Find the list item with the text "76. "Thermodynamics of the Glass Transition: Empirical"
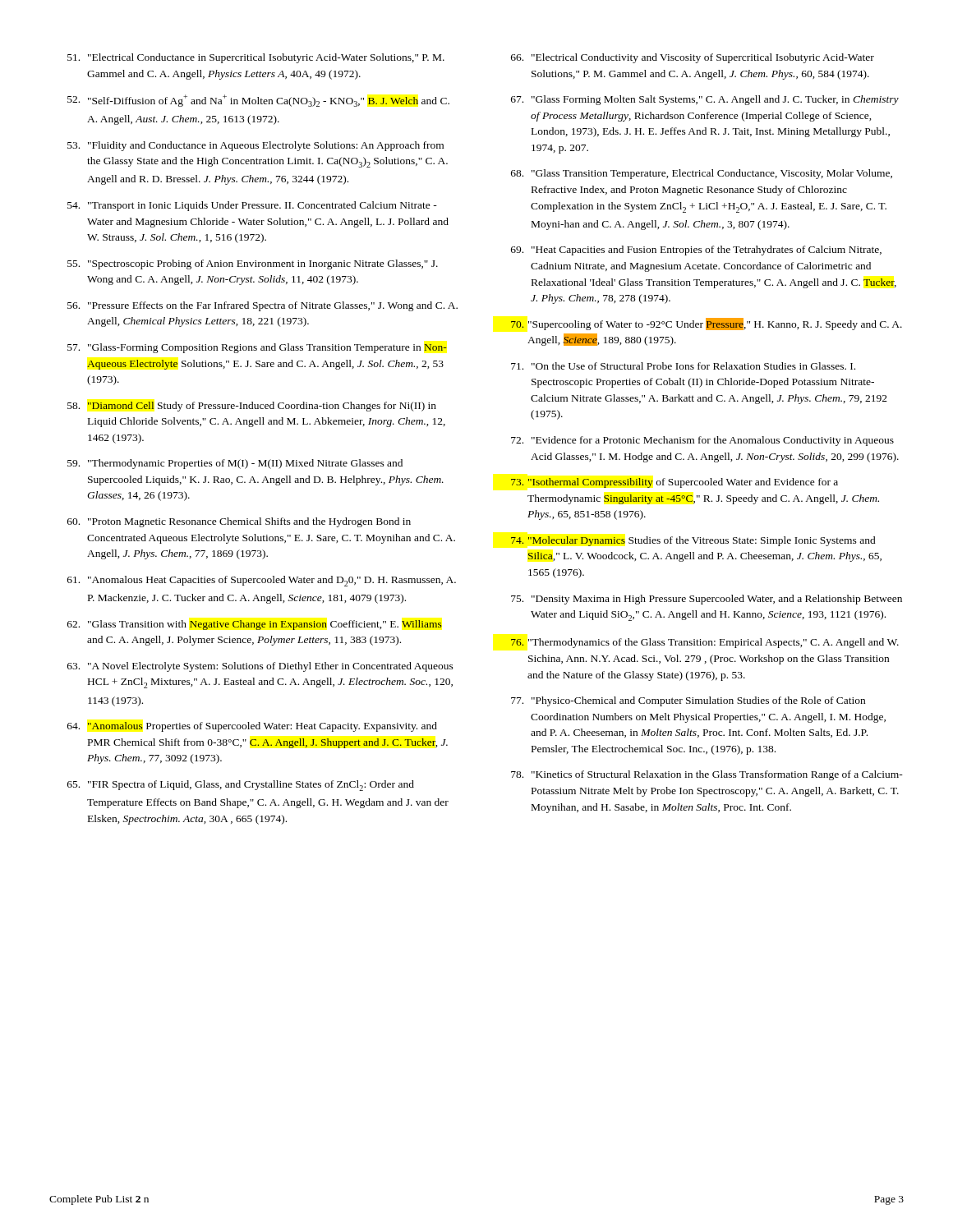This screenshot has width=953, height=1232. [x=698, y=659]
